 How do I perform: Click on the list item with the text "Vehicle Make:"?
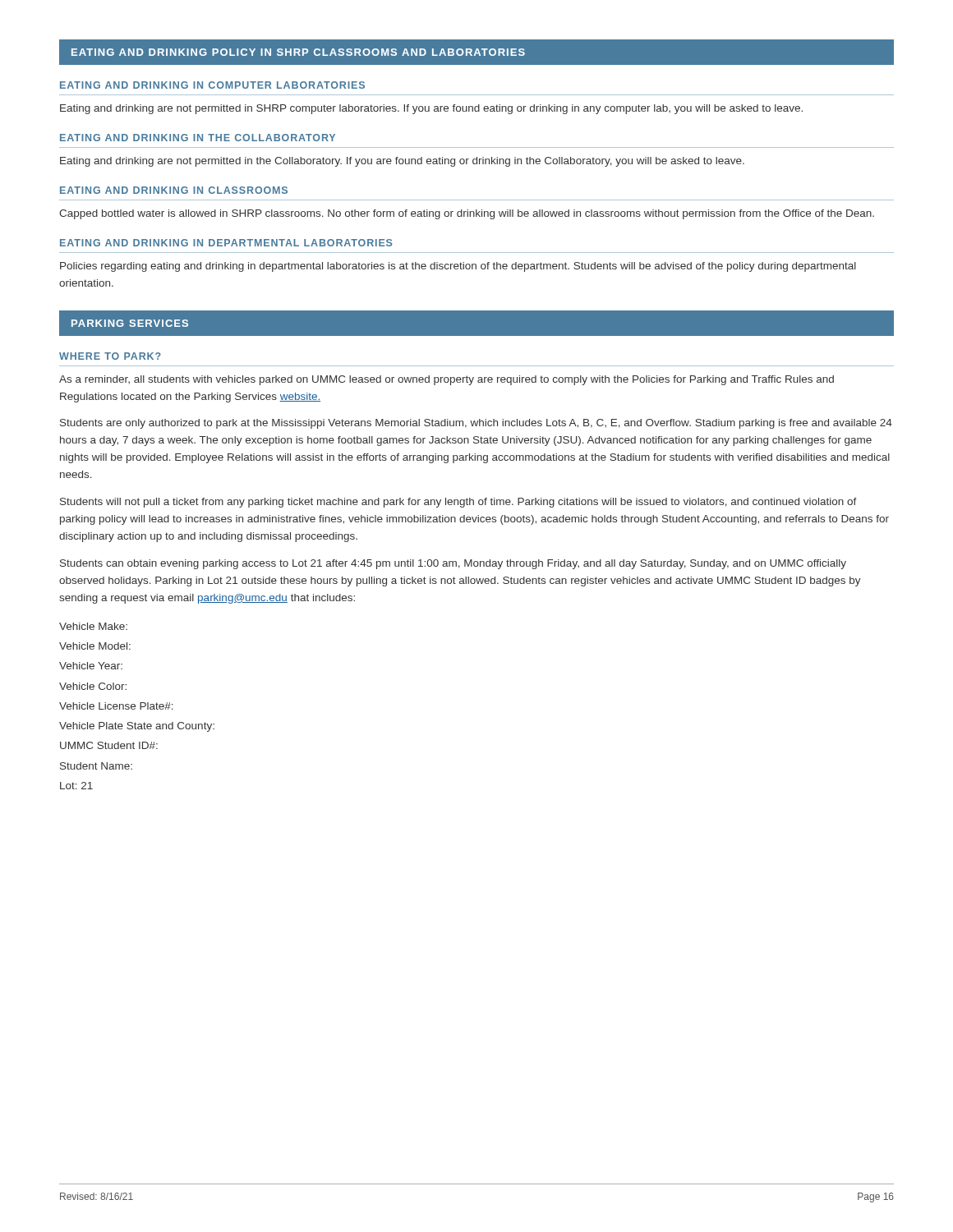click(94, 626)
